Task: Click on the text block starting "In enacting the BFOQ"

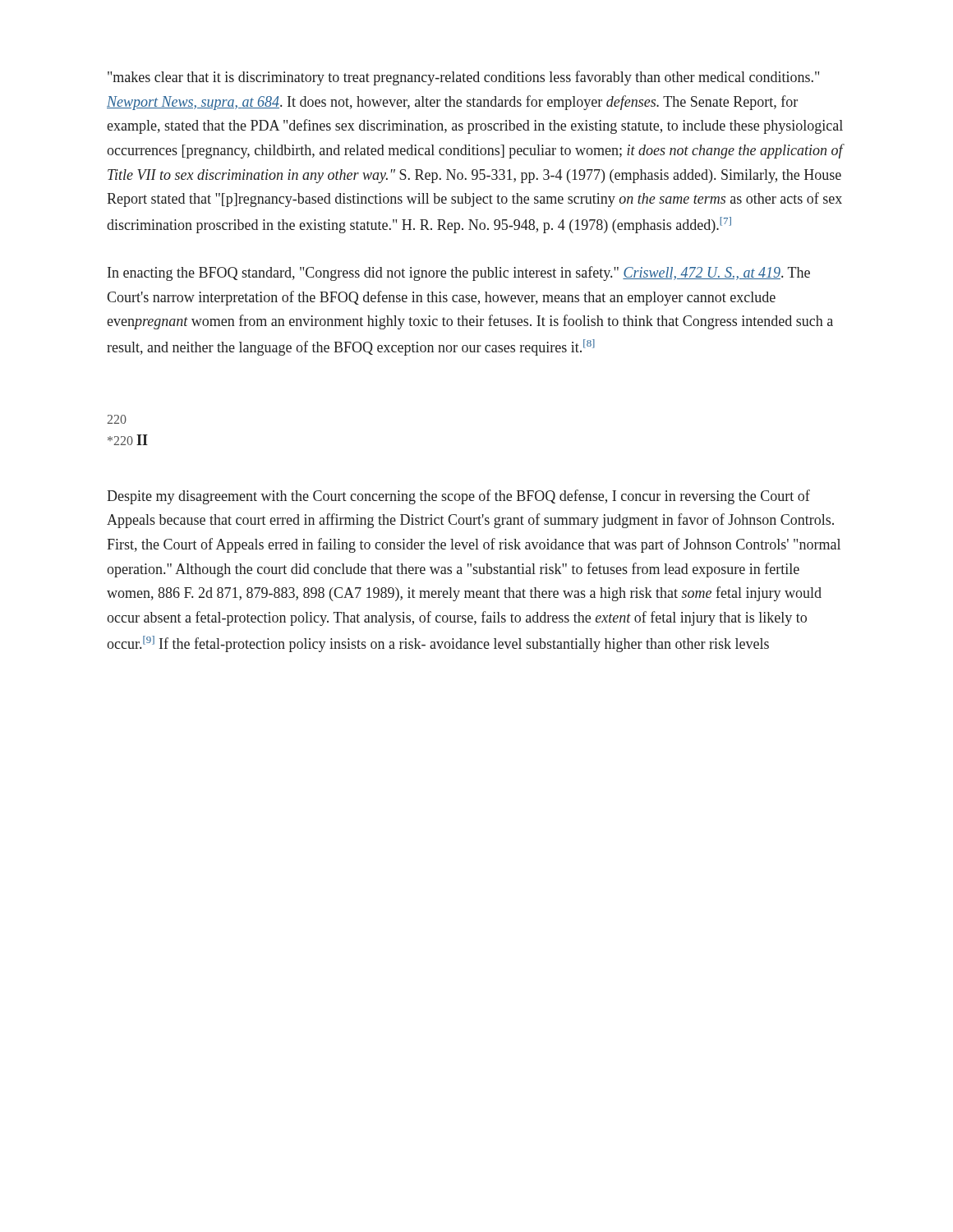Action: click(470, 310)
